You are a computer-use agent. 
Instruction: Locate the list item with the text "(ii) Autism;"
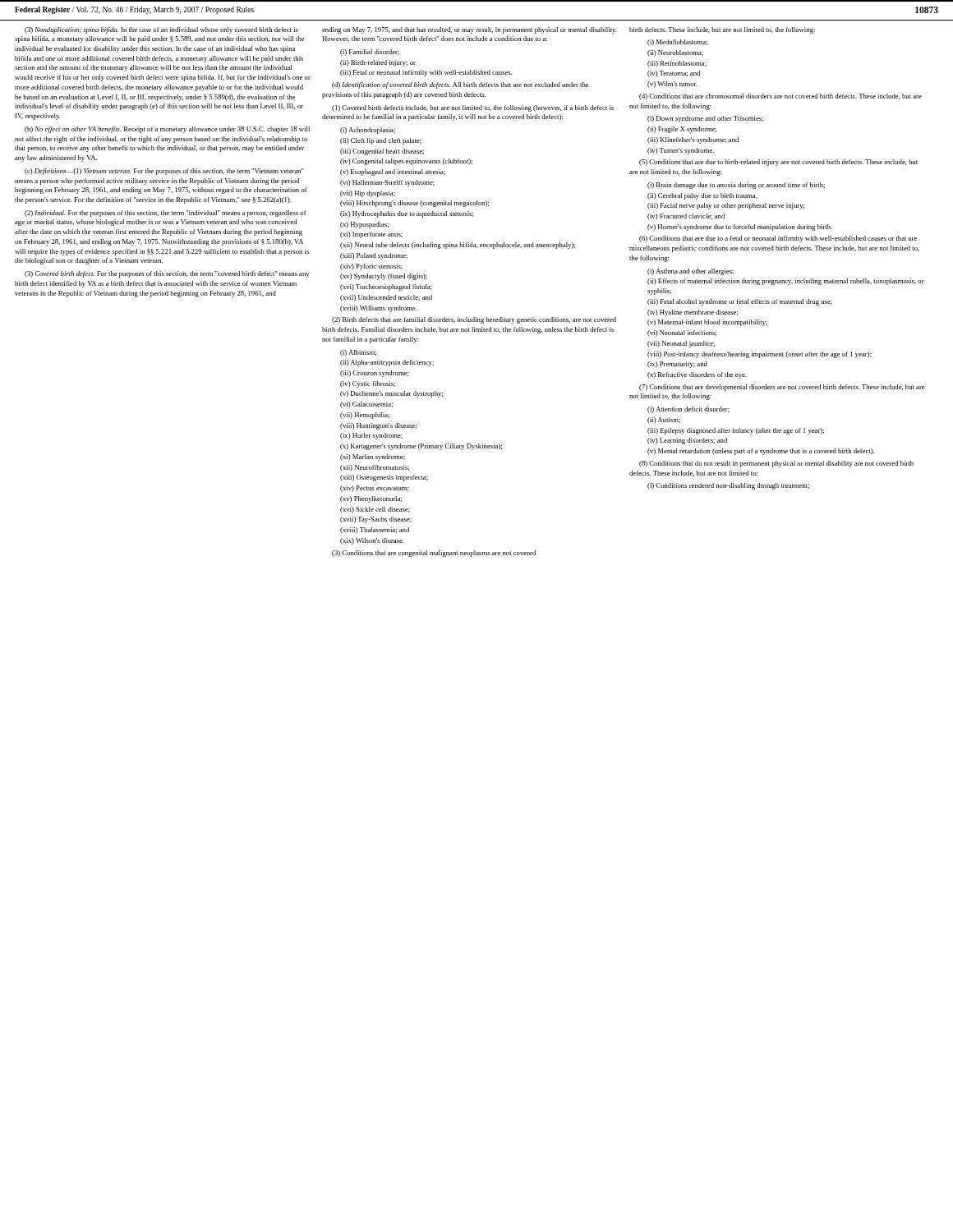click(664, 420)
